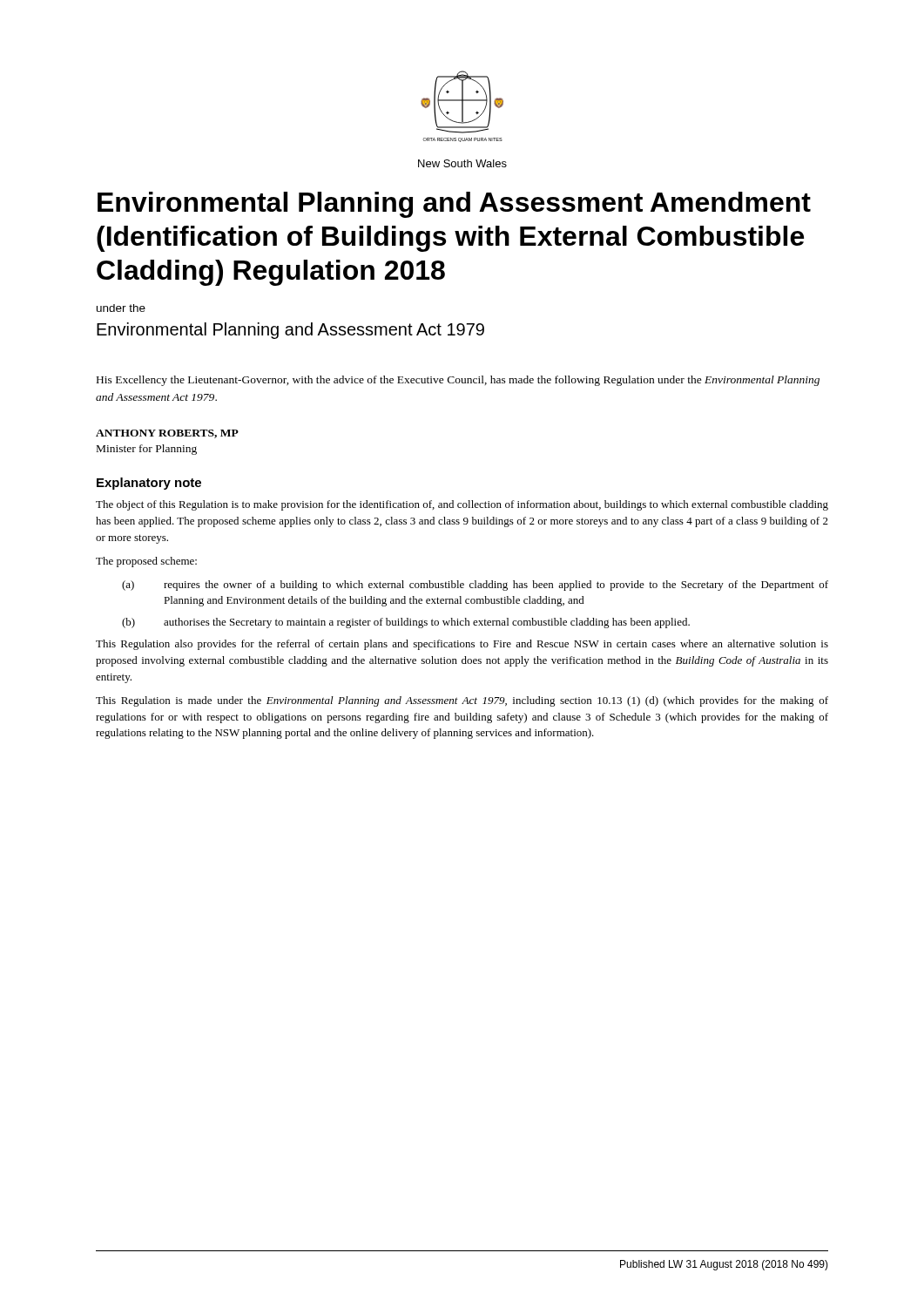The image size is (924, 1307).
Task: Navigate to the passage starting "This Regulation is made under the"
Action: coord(462,716)
